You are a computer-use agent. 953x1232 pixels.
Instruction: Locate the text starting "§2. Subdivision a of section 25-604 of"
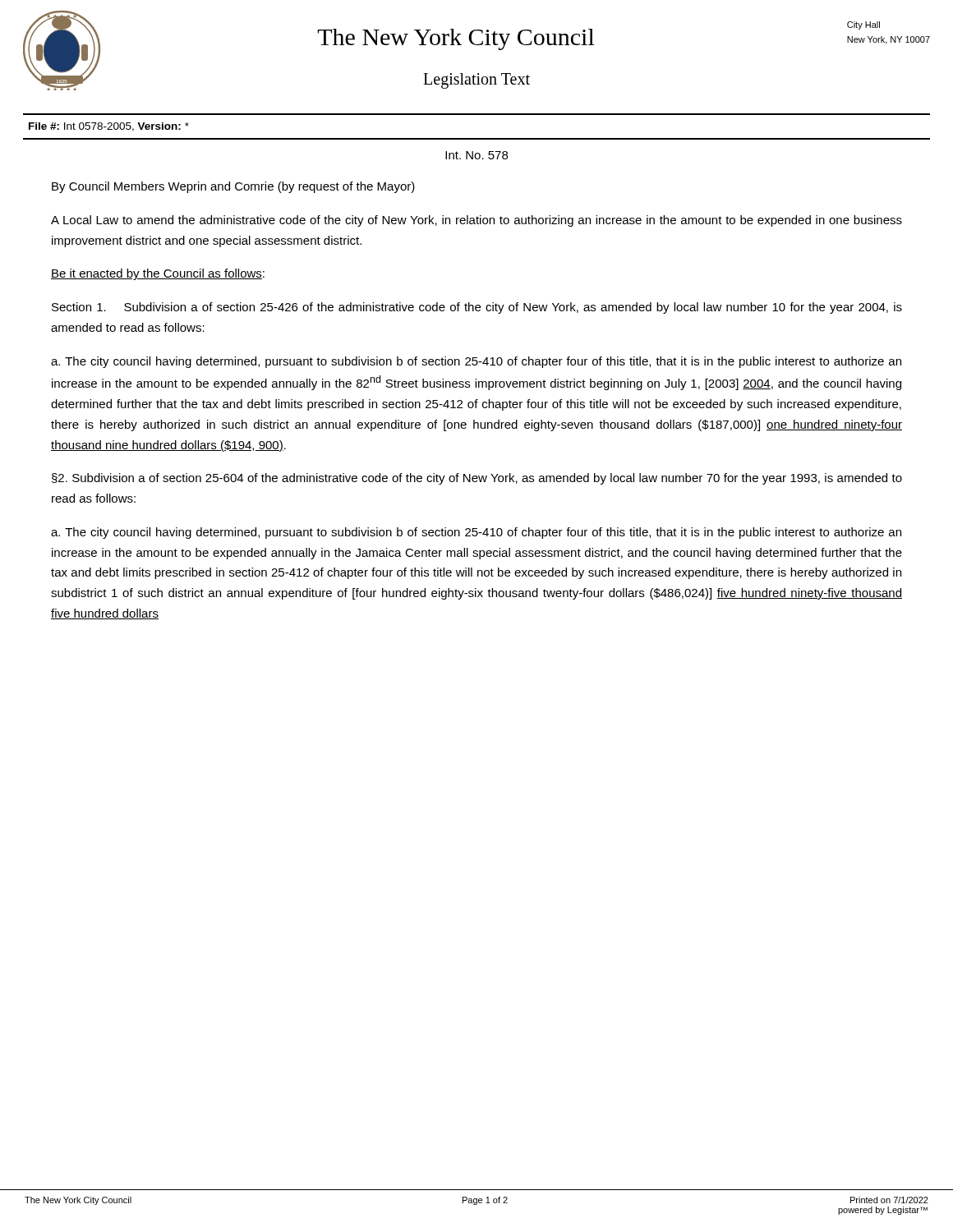click(476, 488)
